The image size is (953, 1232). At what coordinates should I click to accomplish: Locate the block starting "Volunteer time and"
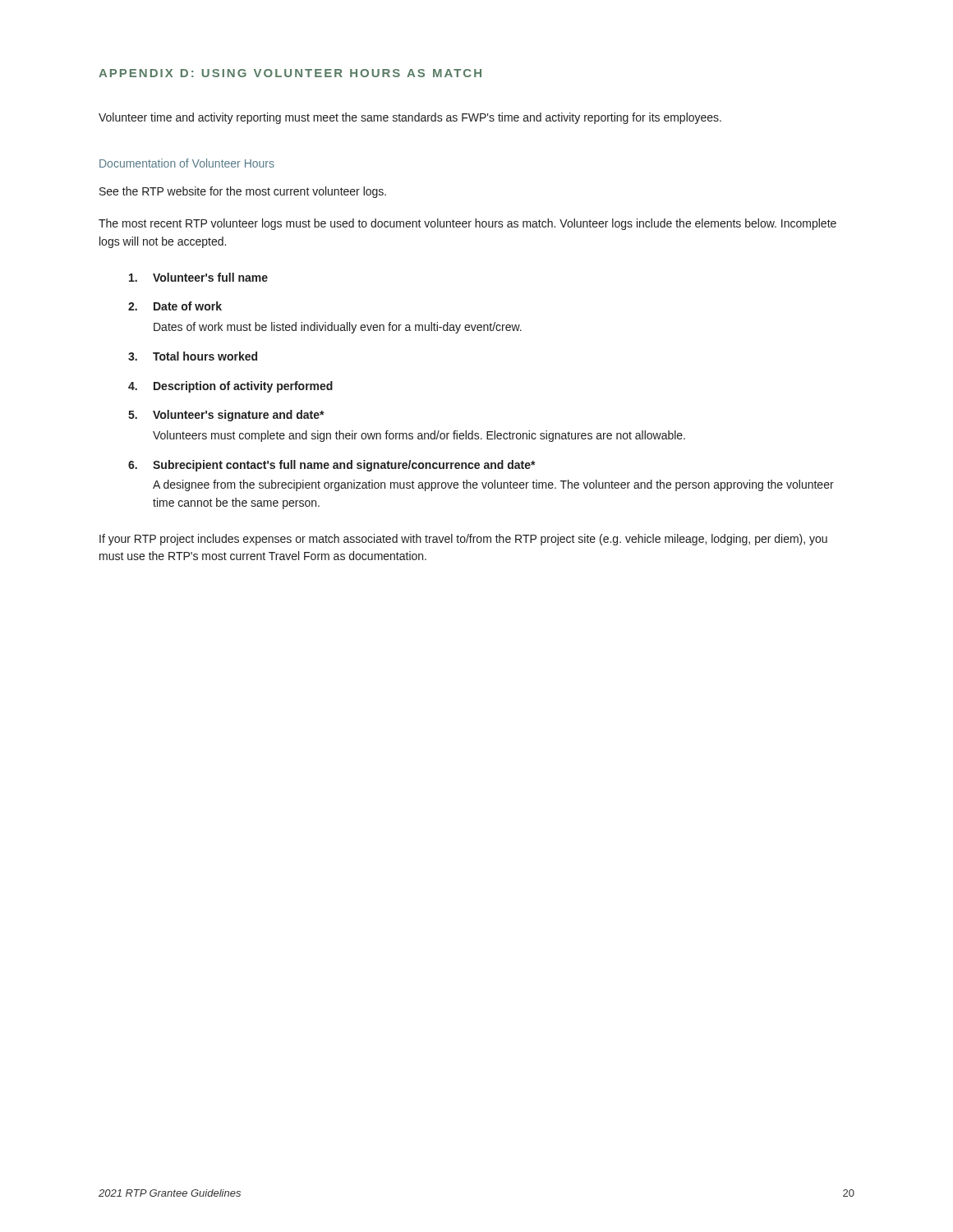click(410, 117)
